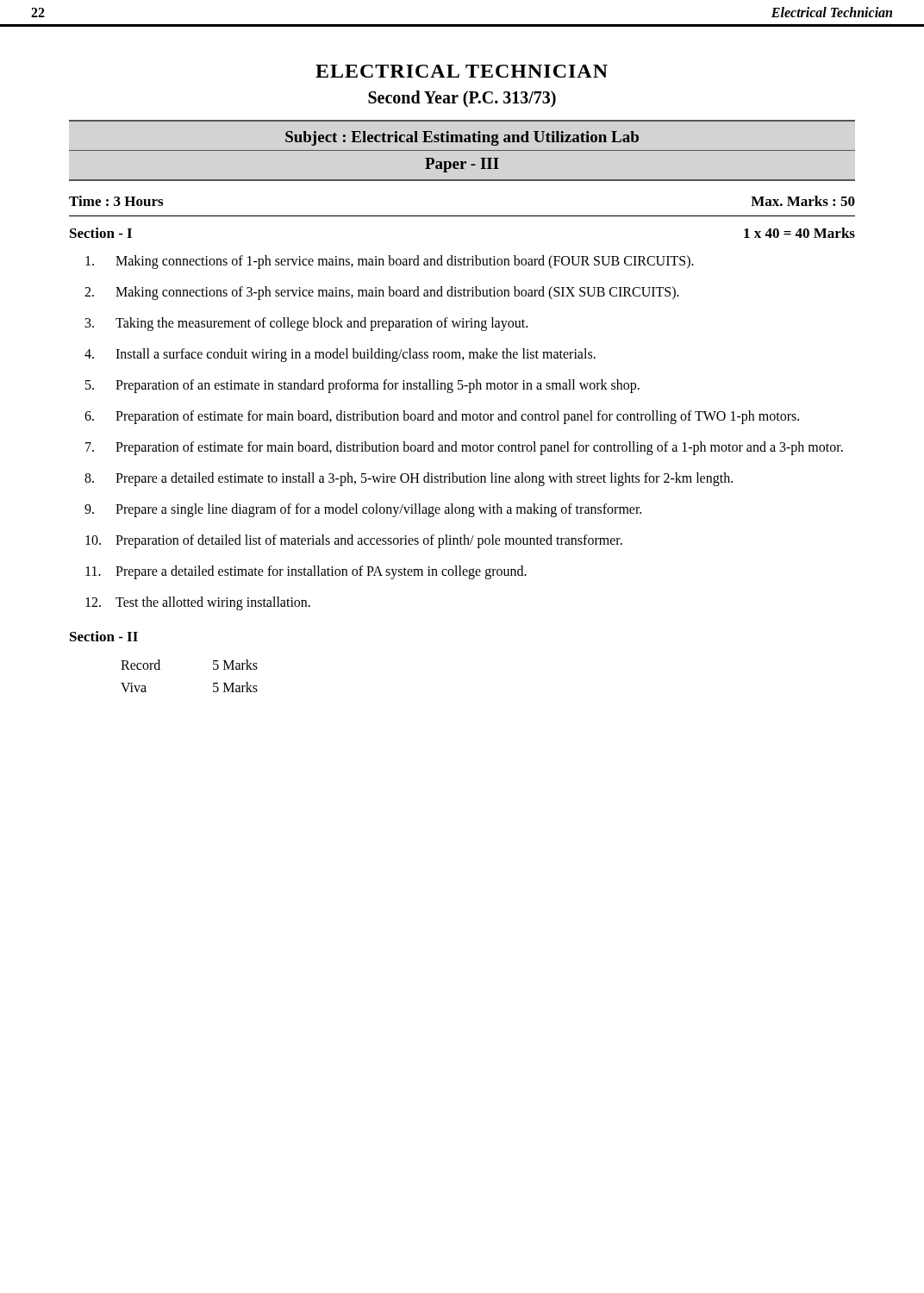Click on the list item containing "6. Preparation of estimate"

[442, 416]
